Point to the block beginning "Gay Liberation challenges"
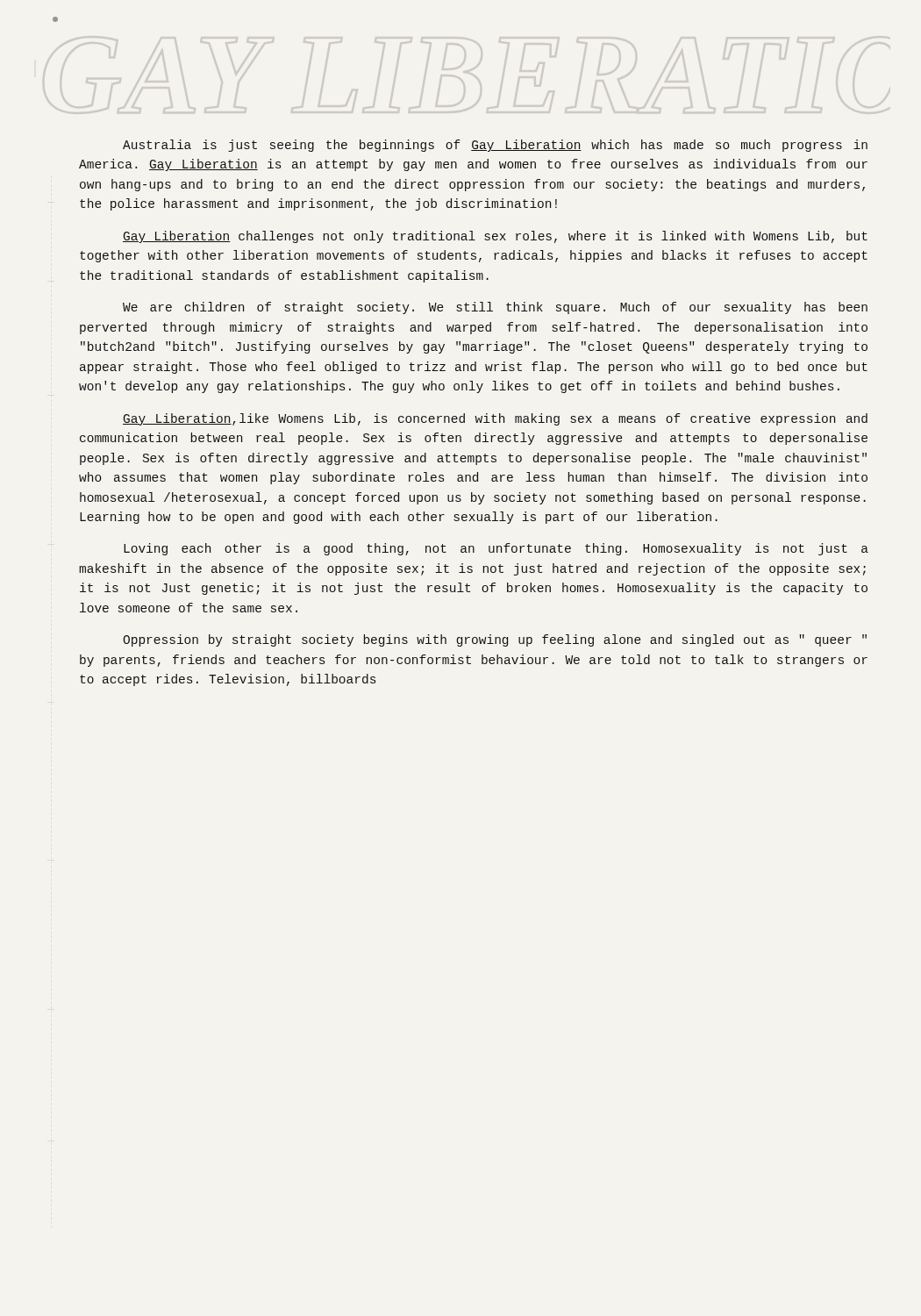 pyautogui.click(x=474, y=257)
